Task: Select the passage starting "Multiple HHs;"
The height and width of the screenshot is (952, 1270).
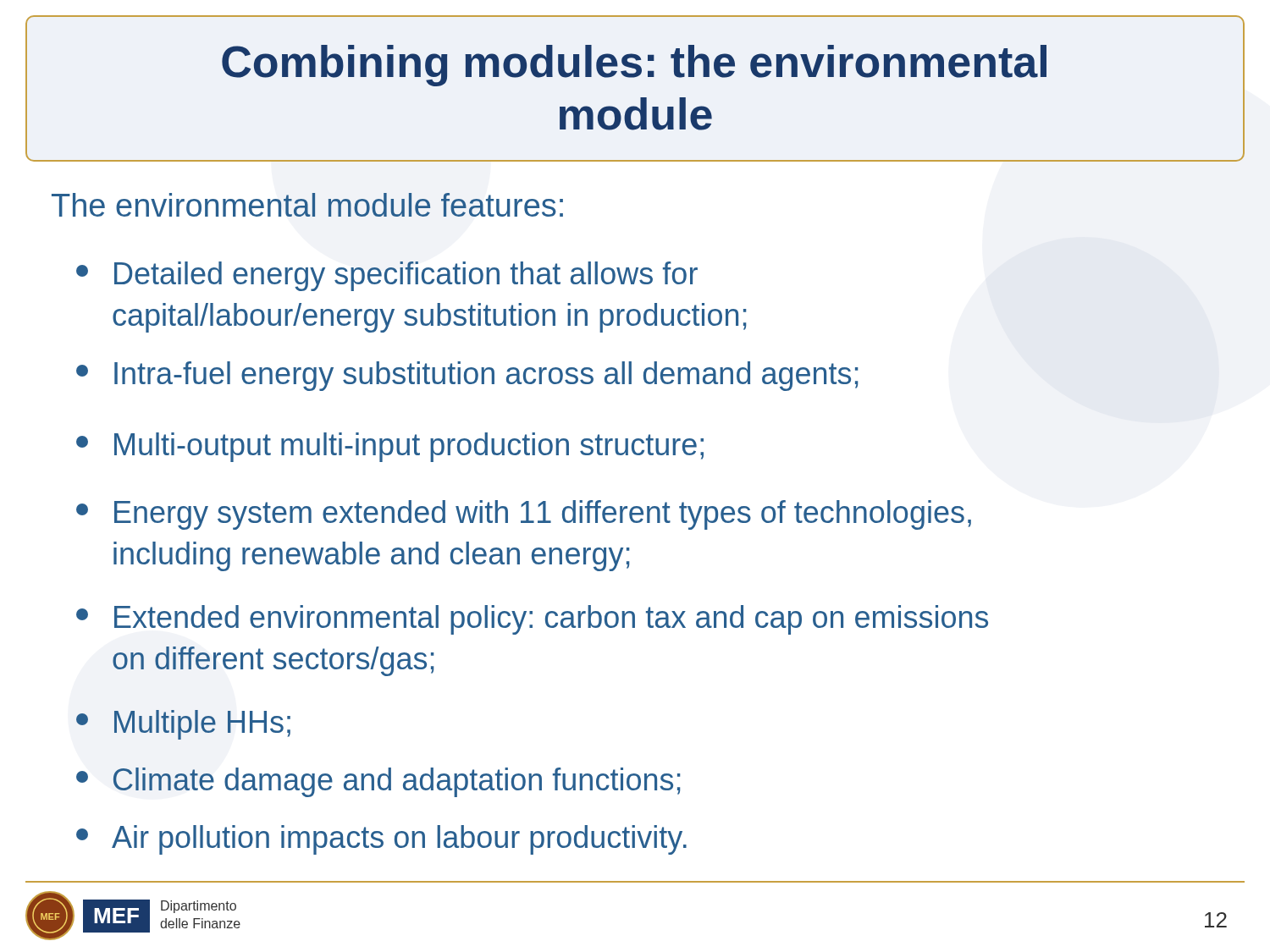Action: coord(183,725)
